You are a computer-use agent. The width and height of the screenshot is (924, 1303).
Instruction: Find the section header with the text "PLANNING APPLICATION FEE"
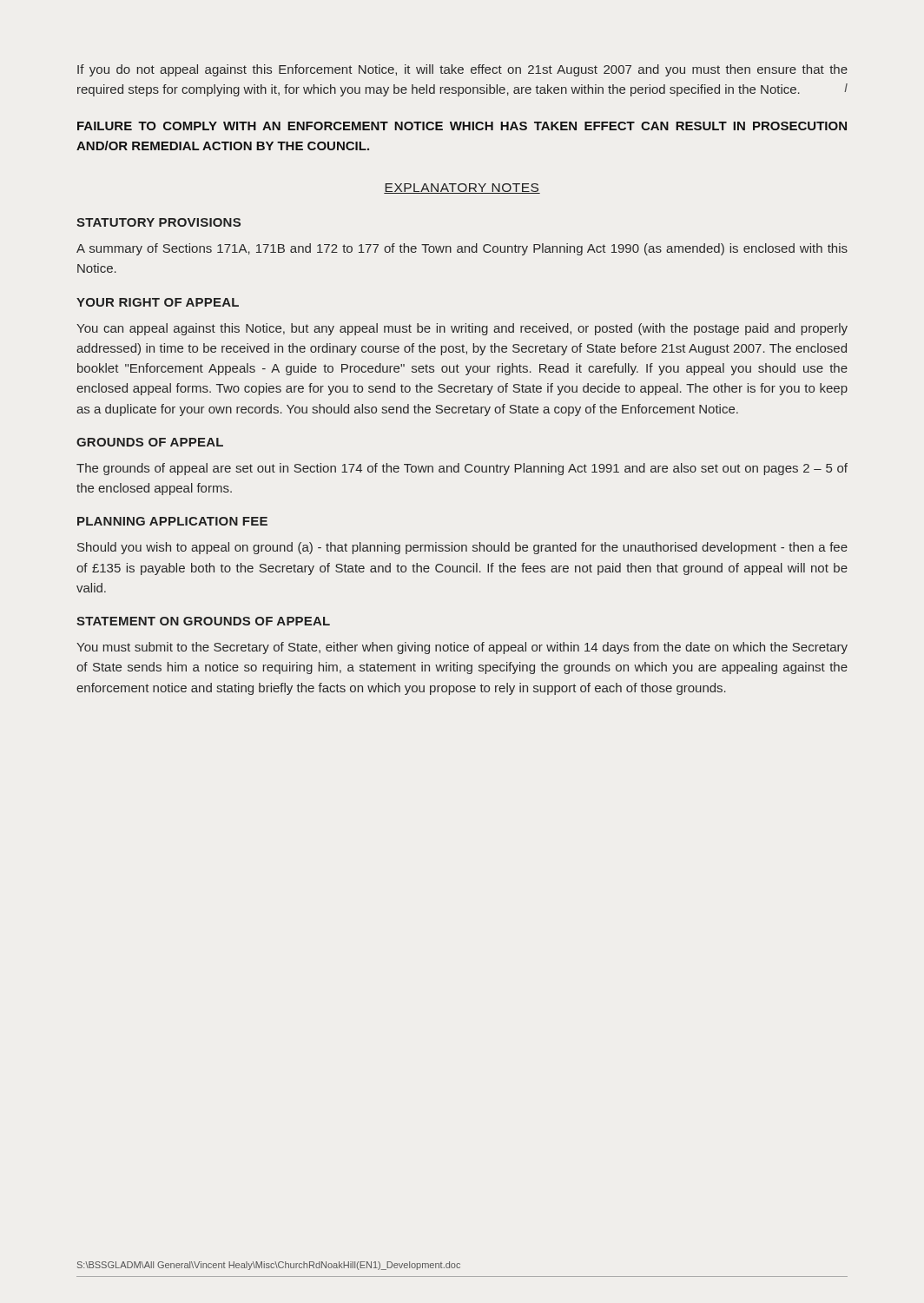172,521
